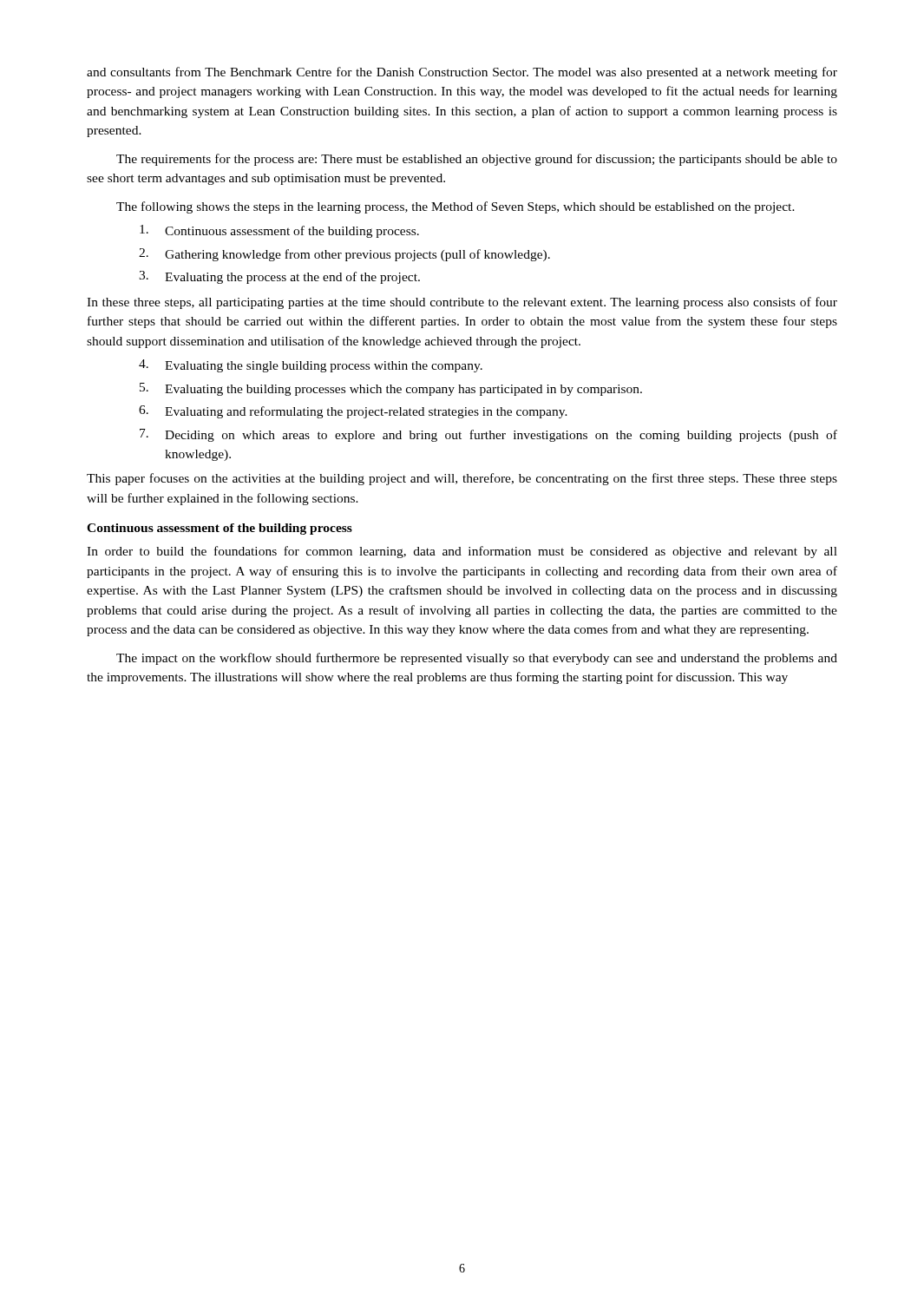Where is the passage that starts "This paper focuses on the activities at"?
Viewport: 924px width, 1302px height.
point(462,489)
